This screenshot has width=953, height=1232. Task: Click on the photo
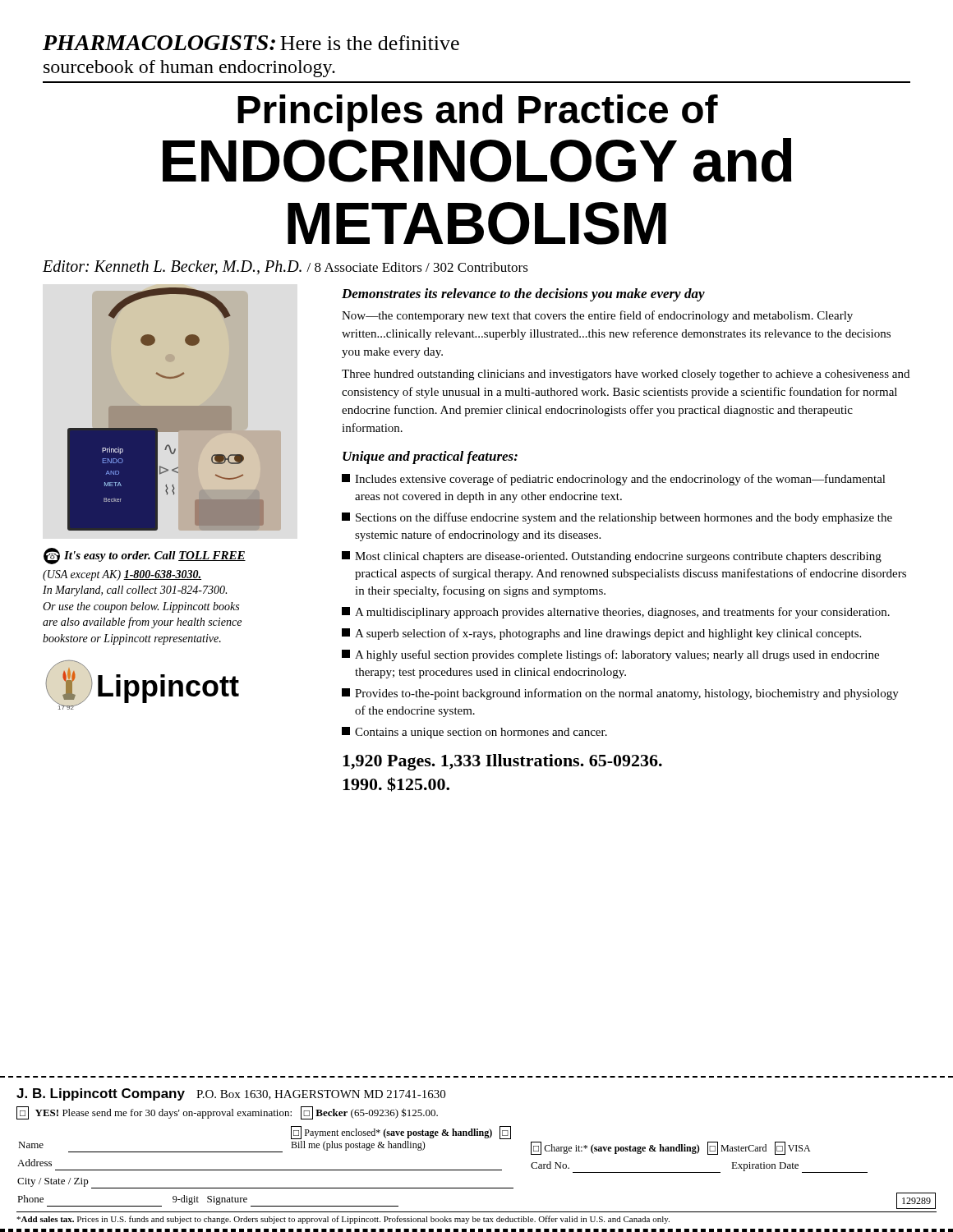[x=170, y=411]
